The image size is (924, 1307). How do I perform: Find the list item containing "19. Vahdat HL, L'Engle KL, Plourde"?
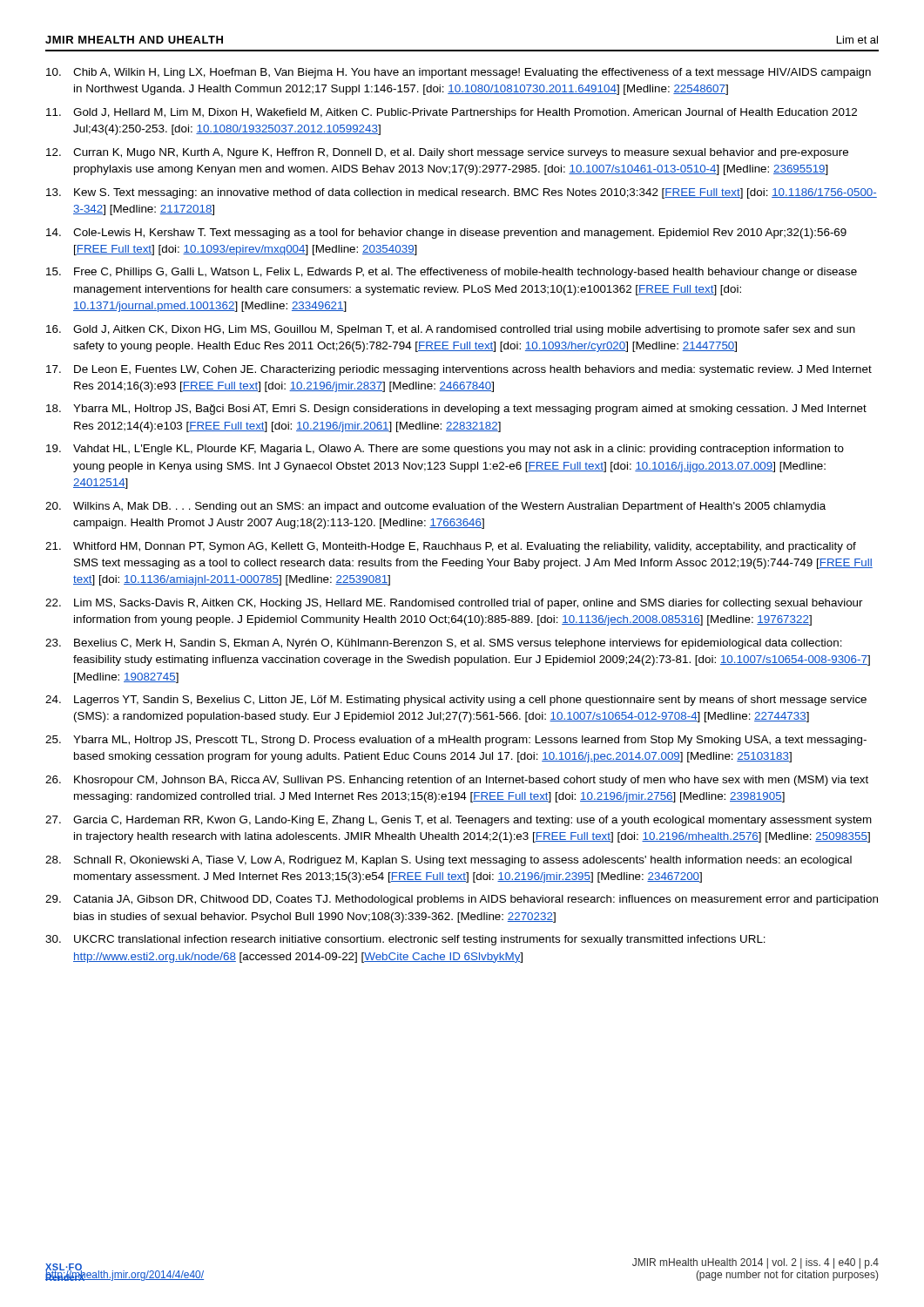coord(462,466)
